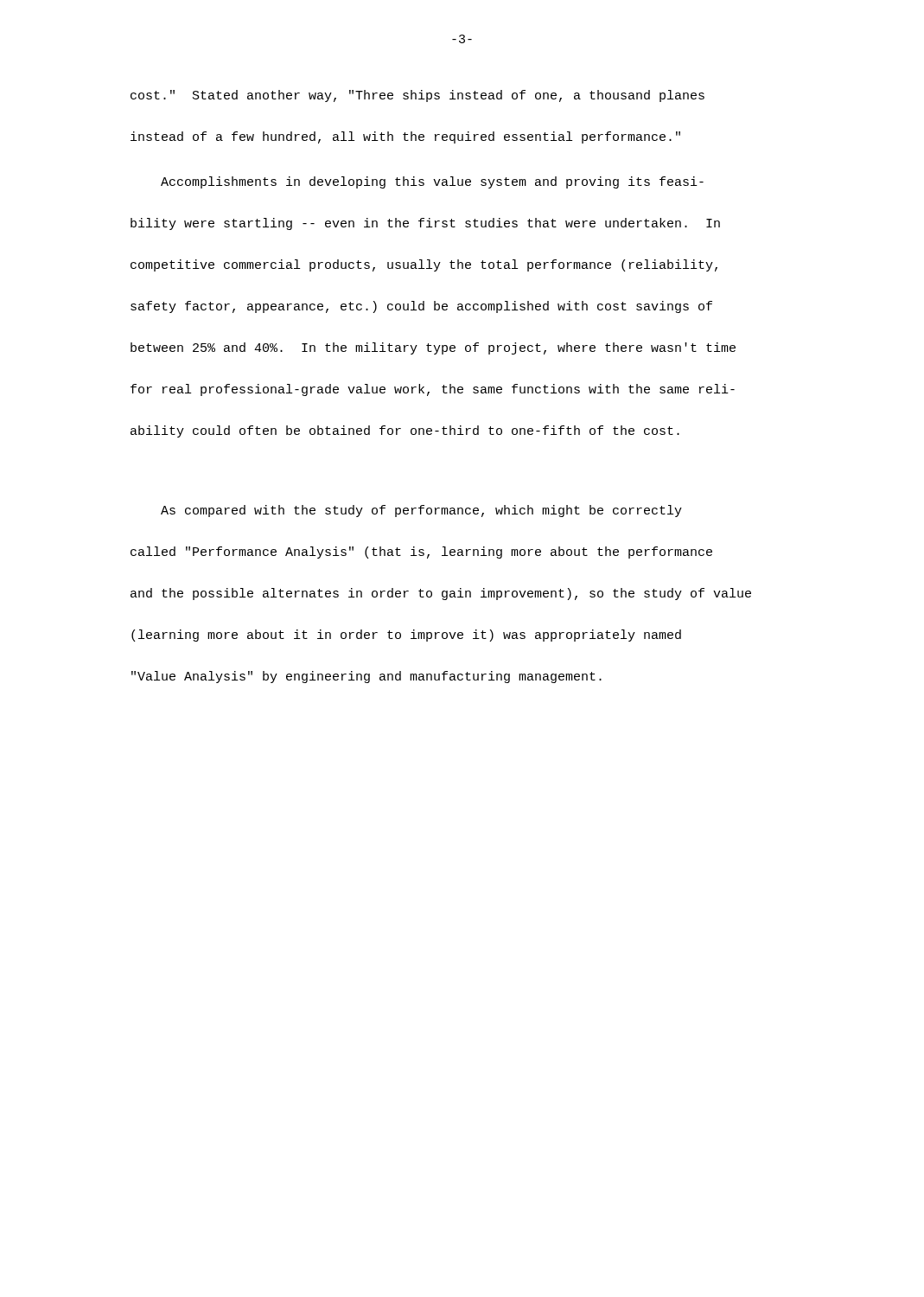Find the block on this page that starts "cost." Stated another way, "Three ships"
Image resolution: width=924 pixels, height=1297 pixels.
tap(417, 96)
